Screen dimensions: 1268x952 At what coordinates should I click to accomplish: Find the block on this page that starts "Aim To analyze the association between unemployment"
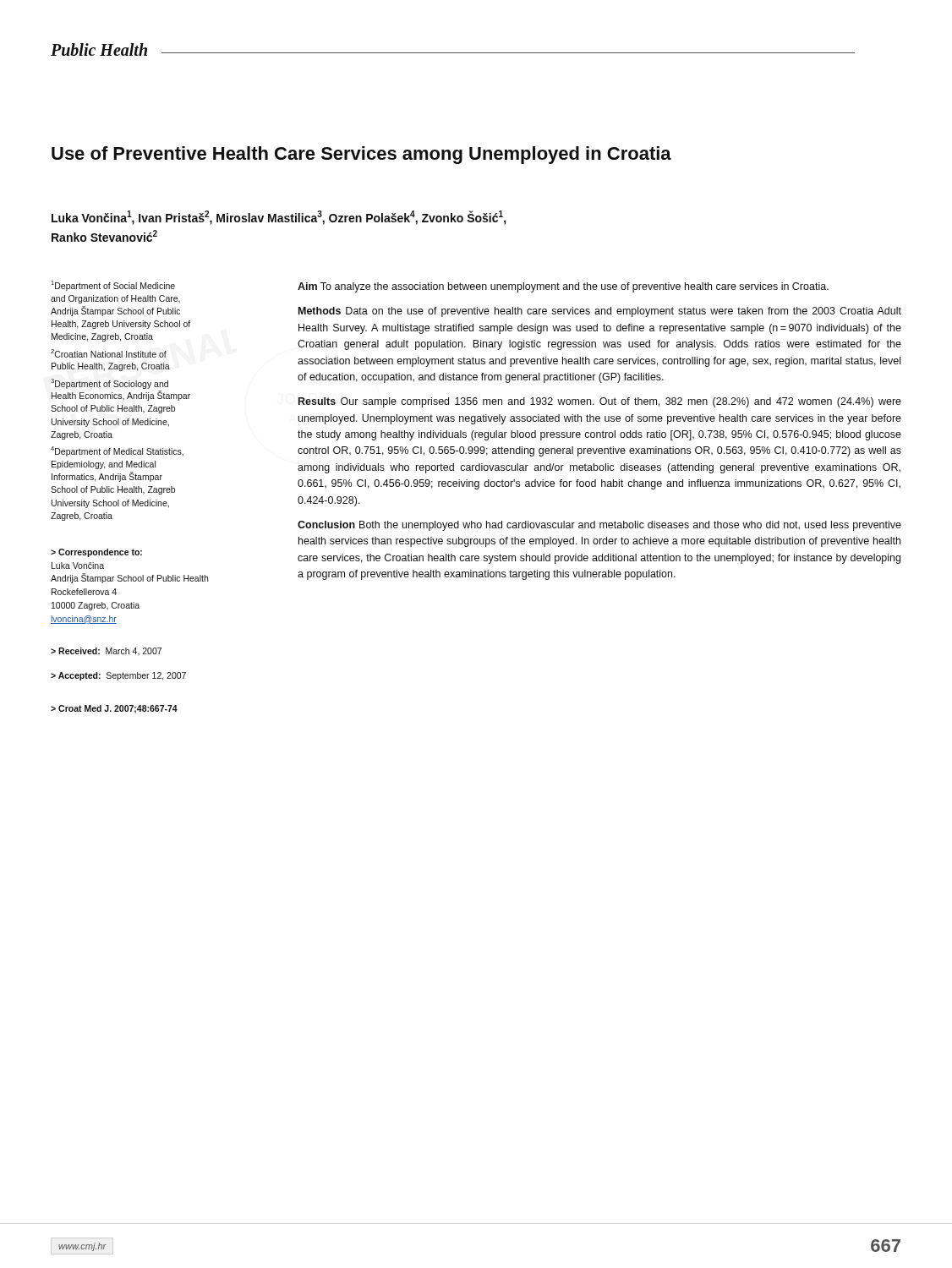click(x=563, y=287)
